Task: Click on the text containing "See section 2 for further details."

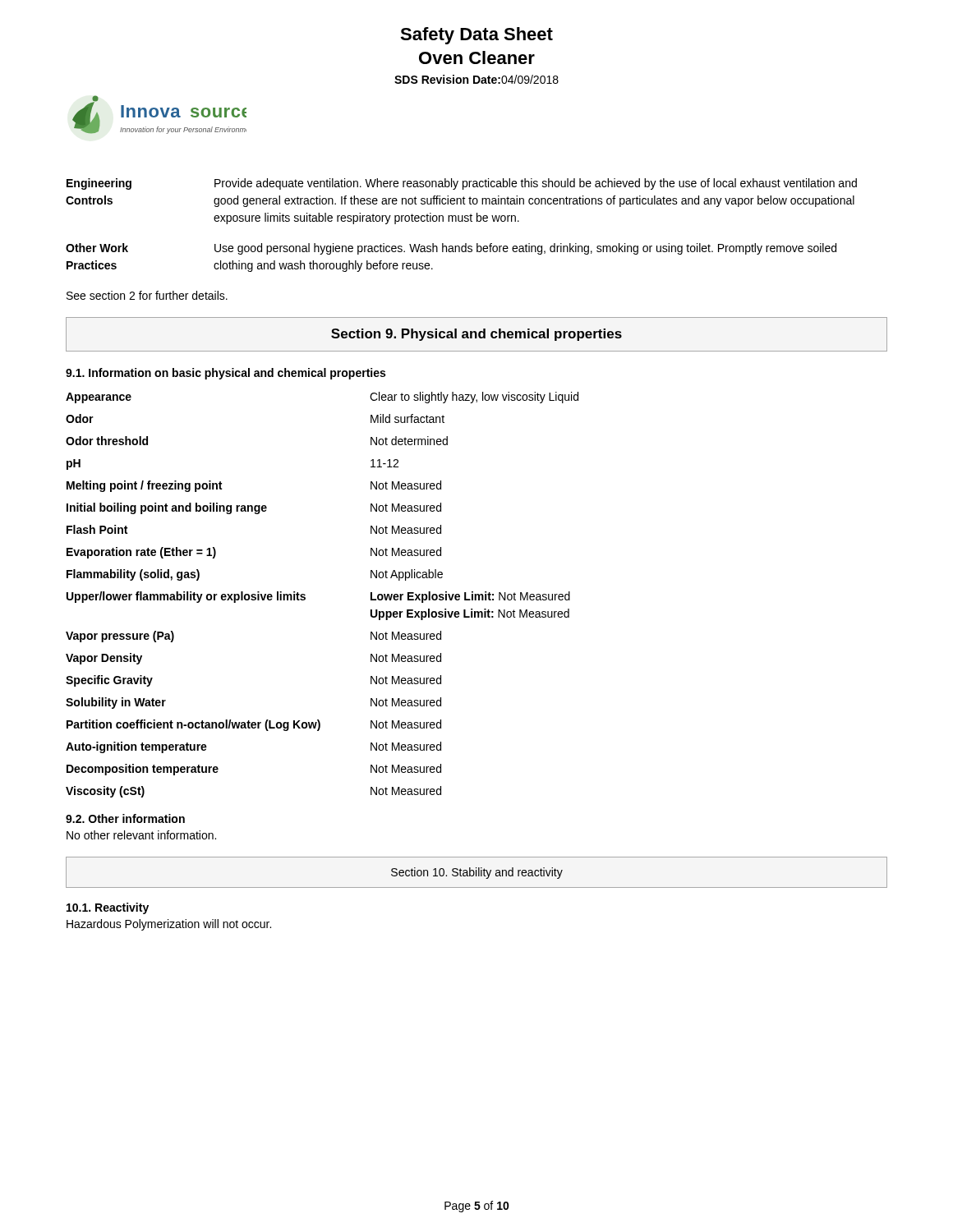Action: click(x=147, y=296)
